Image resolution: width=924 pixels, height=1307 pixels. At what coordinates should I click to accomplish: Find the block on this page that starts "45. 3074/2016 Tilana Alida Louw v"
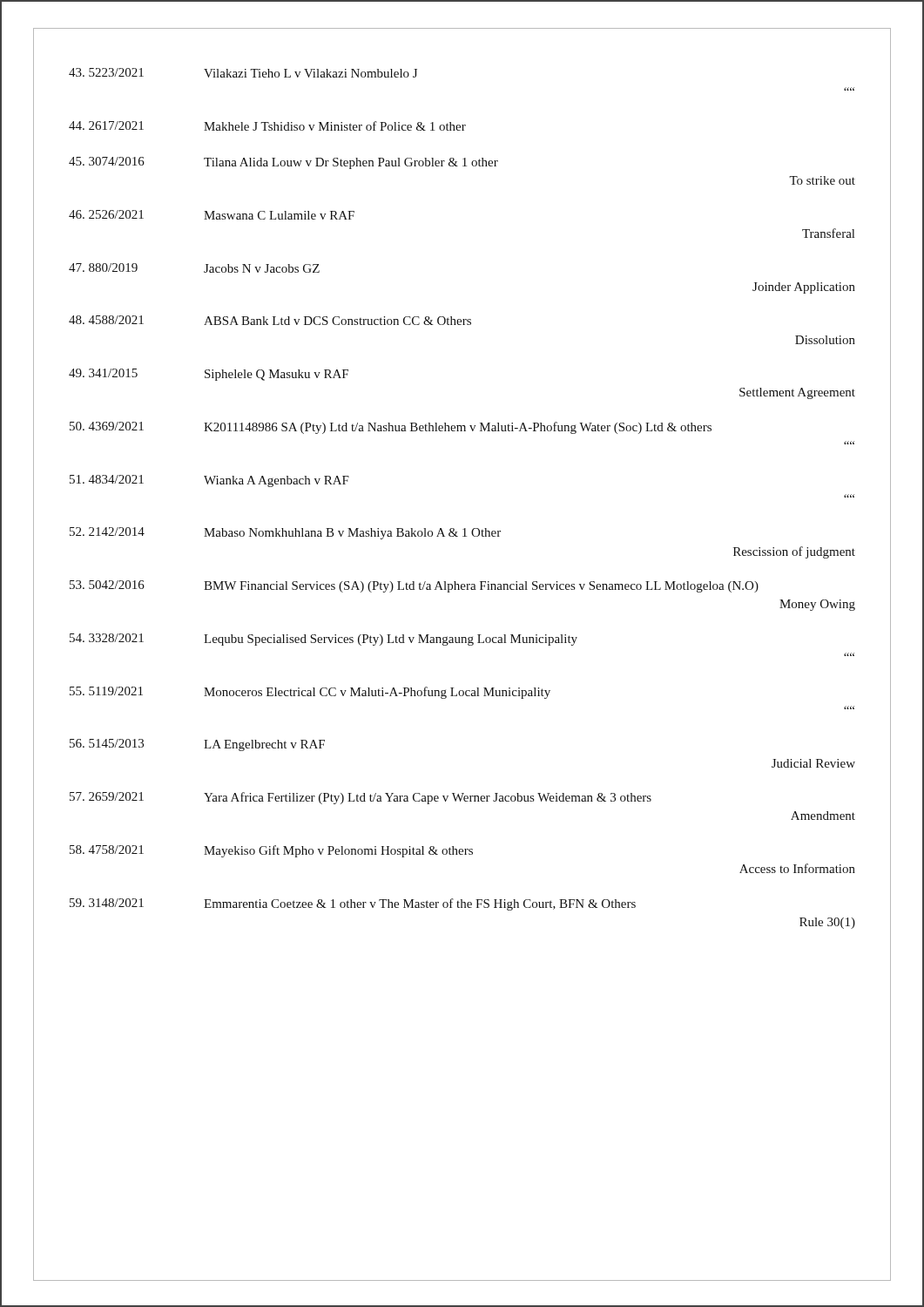click(462, 172)
